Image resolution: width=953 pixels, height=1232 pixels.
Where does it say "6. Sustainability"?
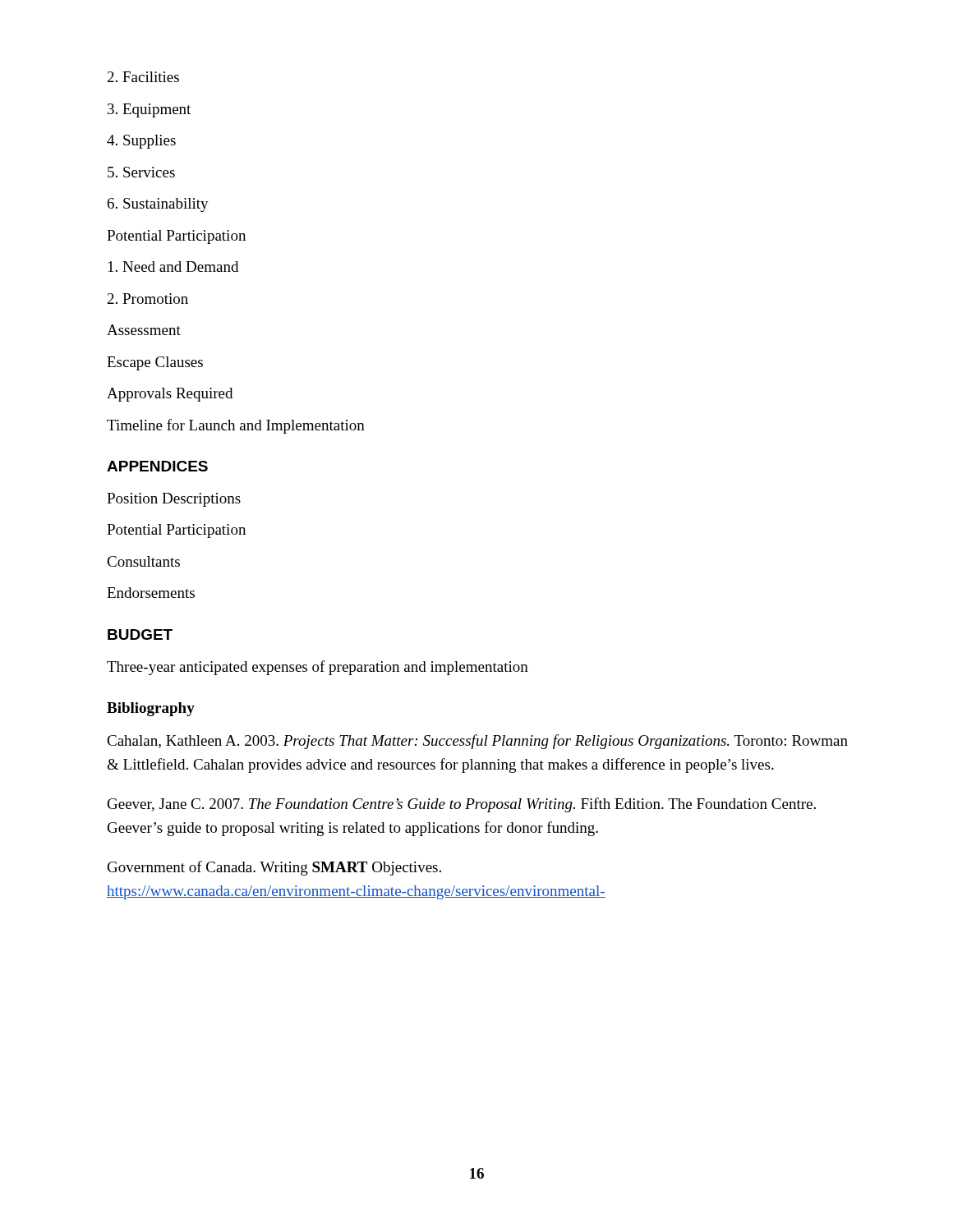[158, 203]
